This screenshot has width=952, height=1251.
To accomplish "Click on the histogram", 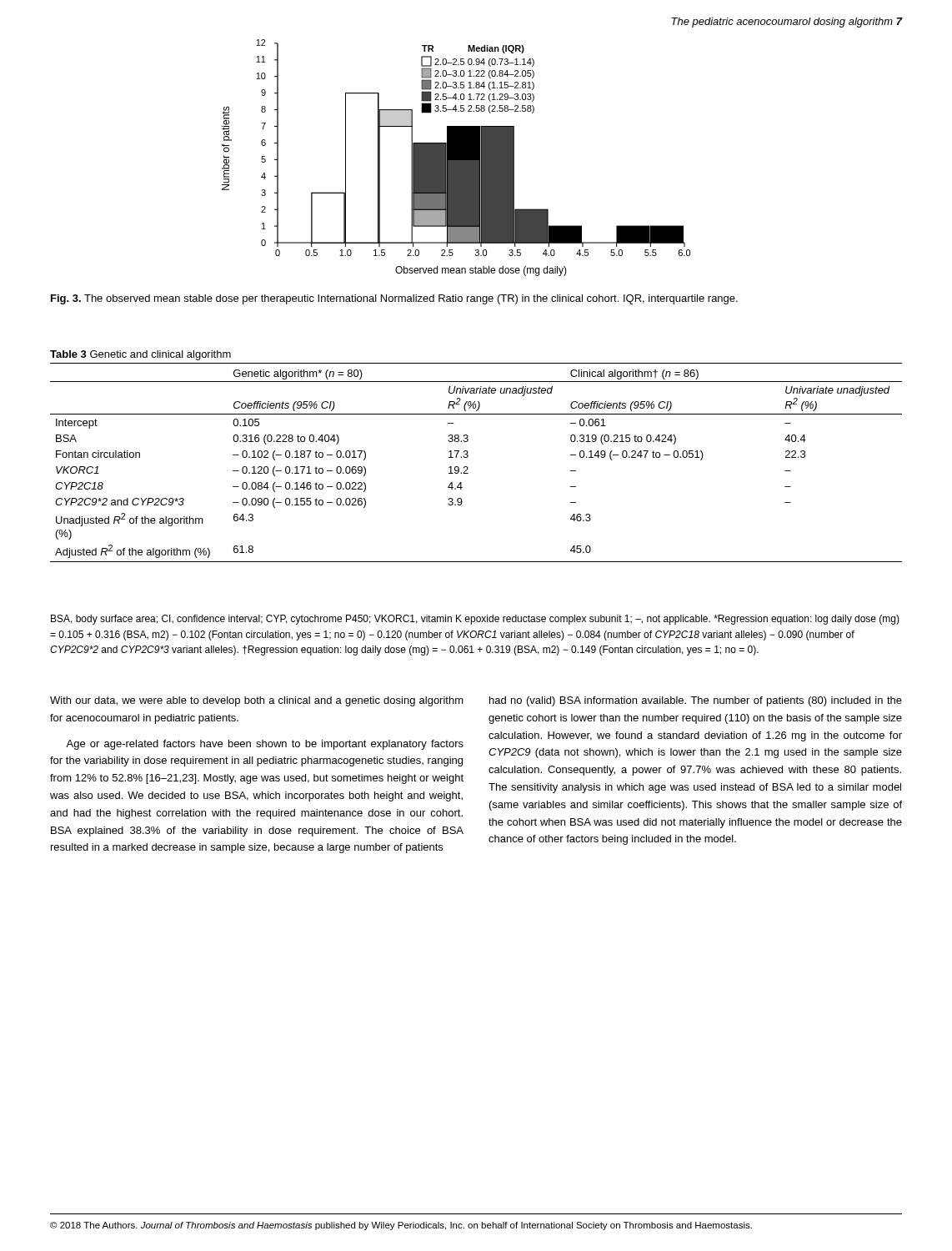I will (476, 157).
